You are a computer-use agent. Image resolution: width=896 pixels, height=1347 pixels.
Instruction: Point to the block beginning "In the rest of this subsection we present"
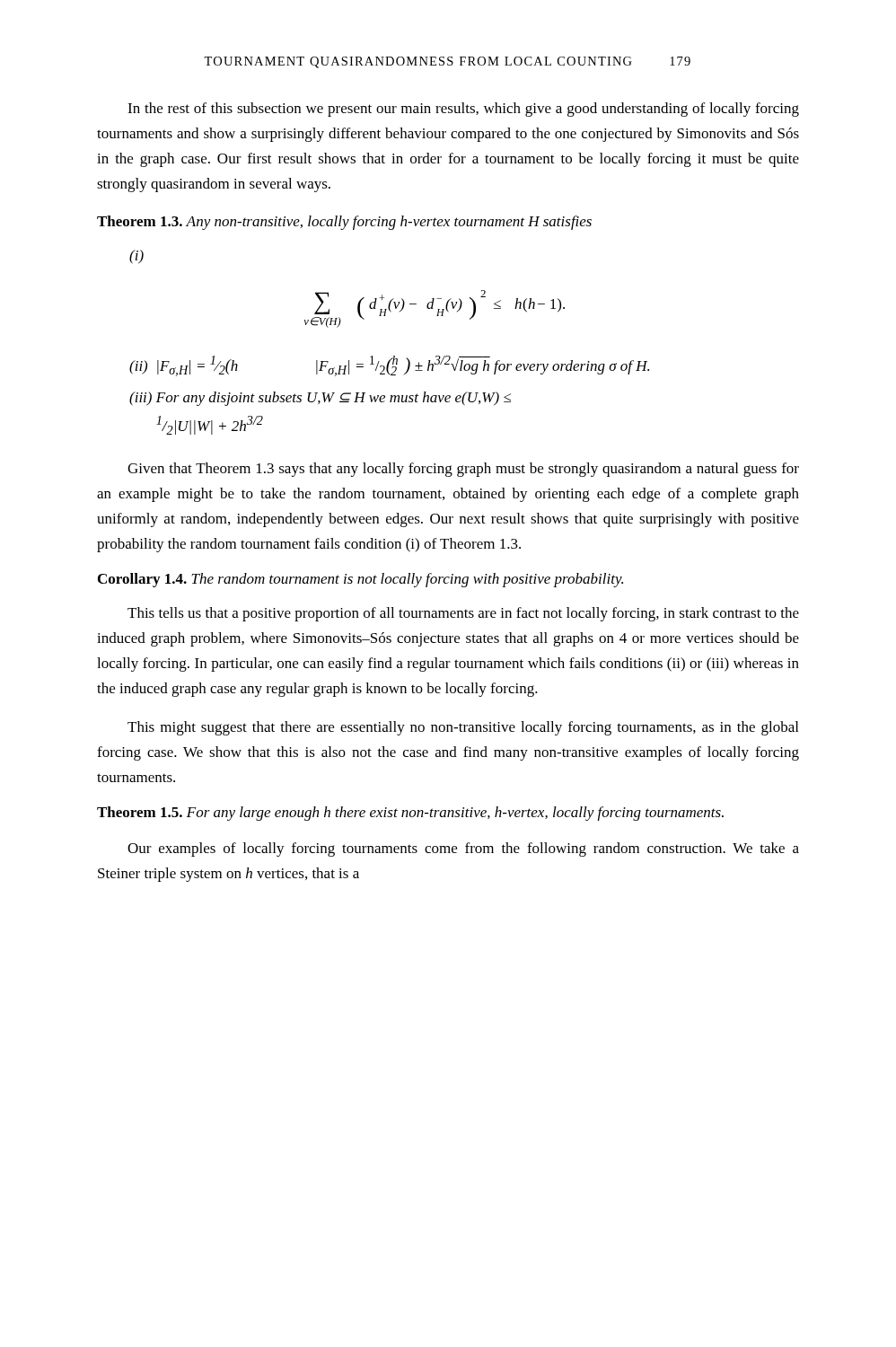click(x=448, y=146)
